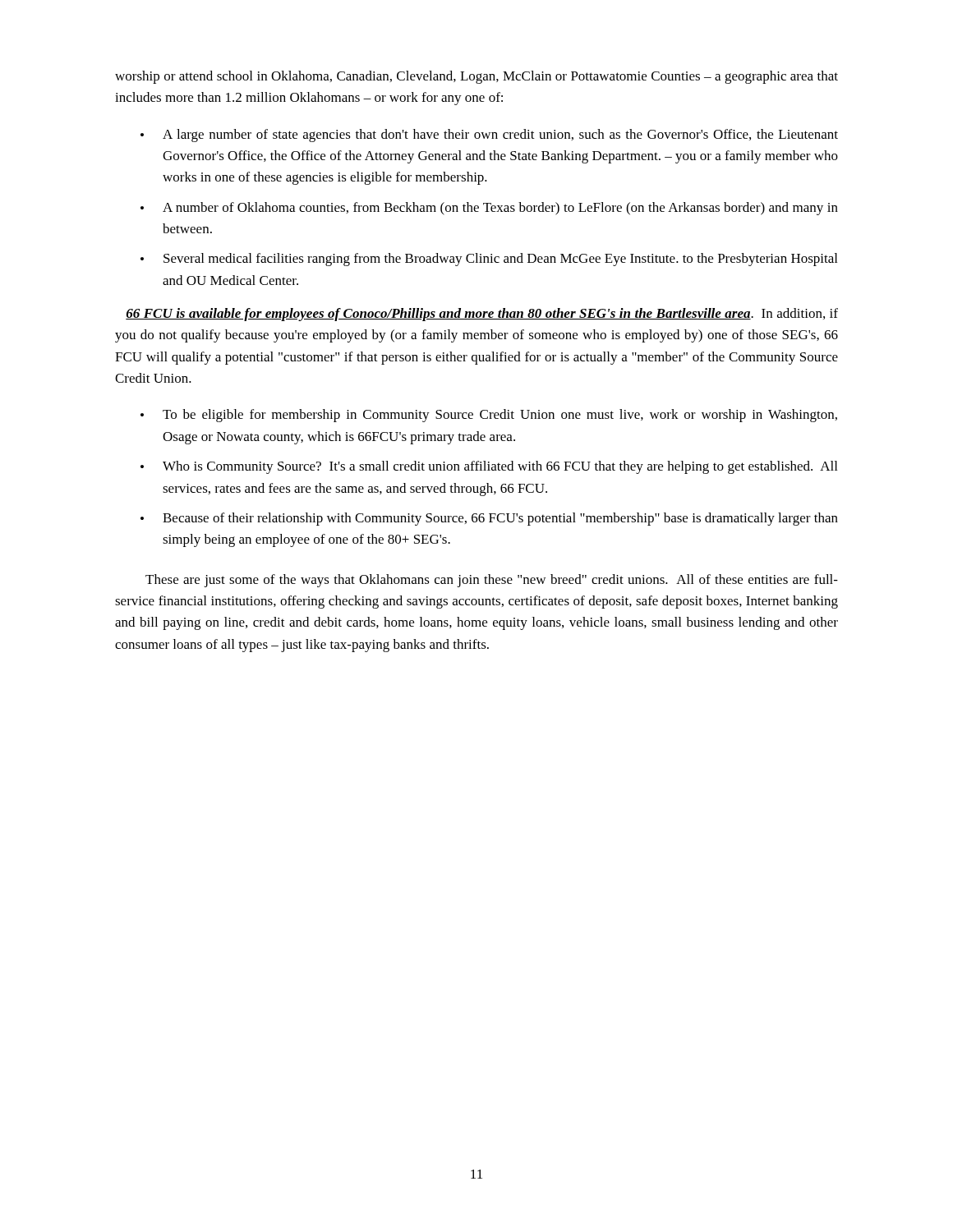Find the list item that says "• Several medical facilities ranging from"
This screenshot has height=1232, width=953.
[476, 270]
